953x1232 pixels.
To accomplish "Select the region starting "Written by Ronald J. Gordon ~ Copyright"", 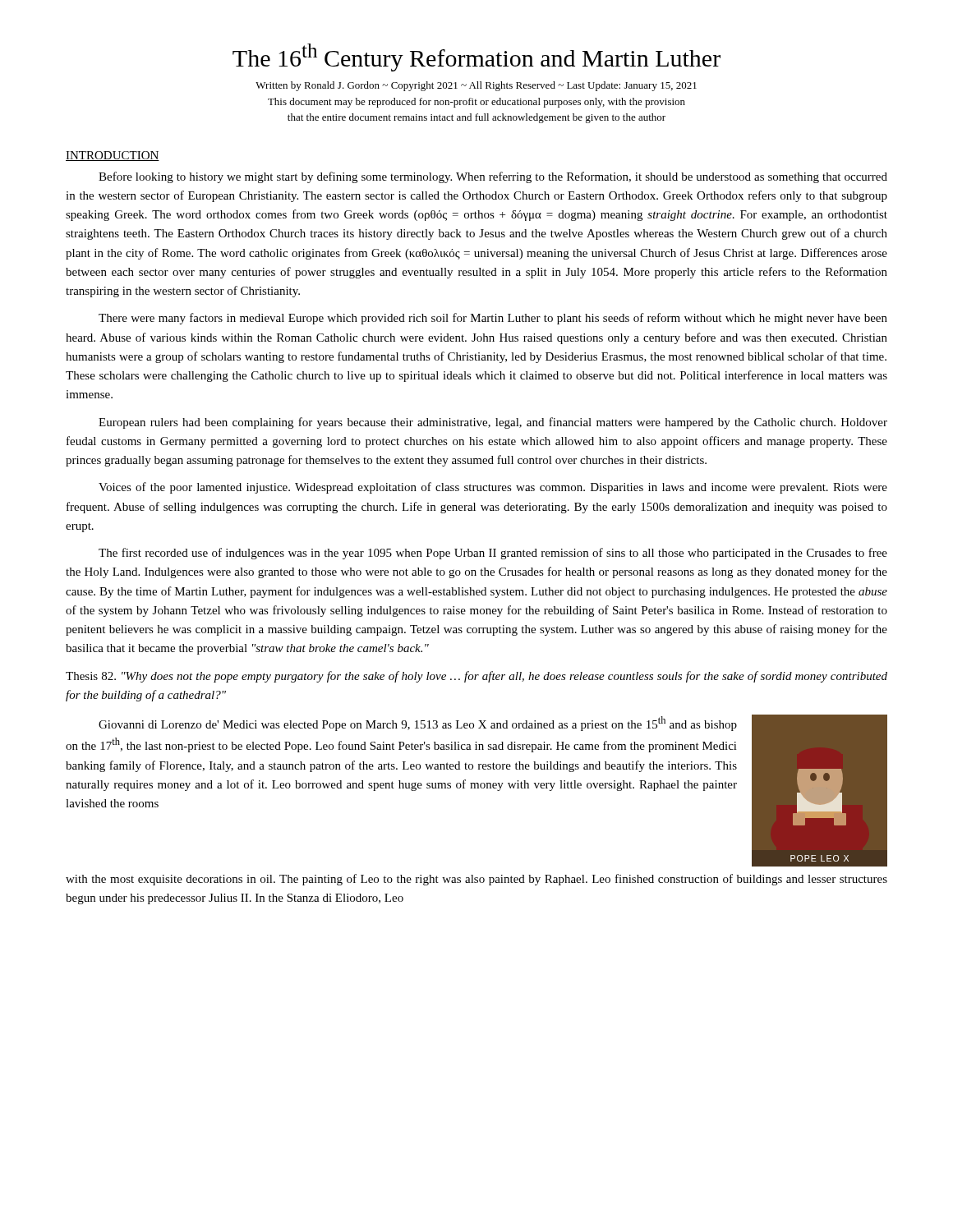I will 476,101.
